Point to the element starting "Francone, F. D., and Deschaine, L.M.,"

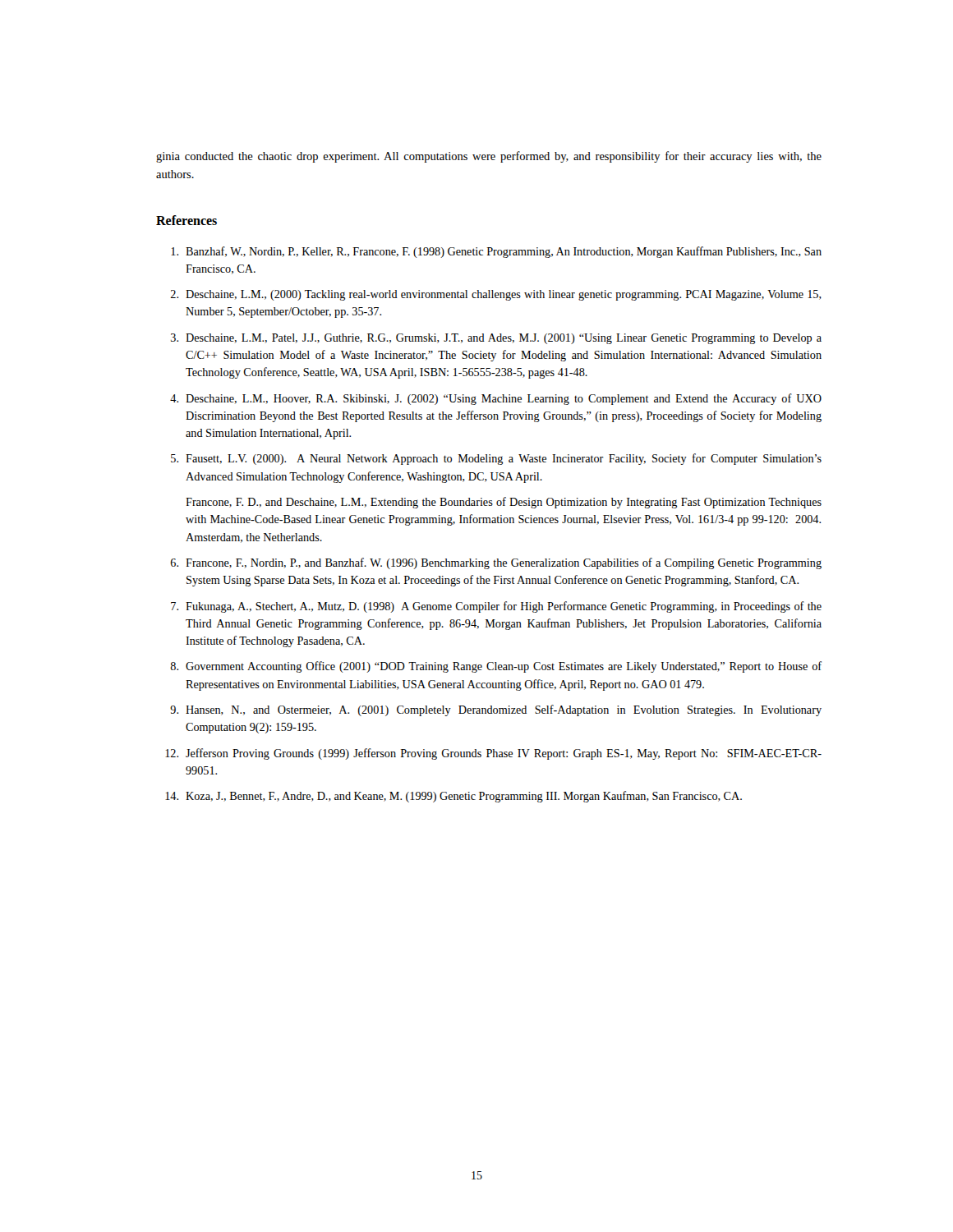(x=504, y=519)
